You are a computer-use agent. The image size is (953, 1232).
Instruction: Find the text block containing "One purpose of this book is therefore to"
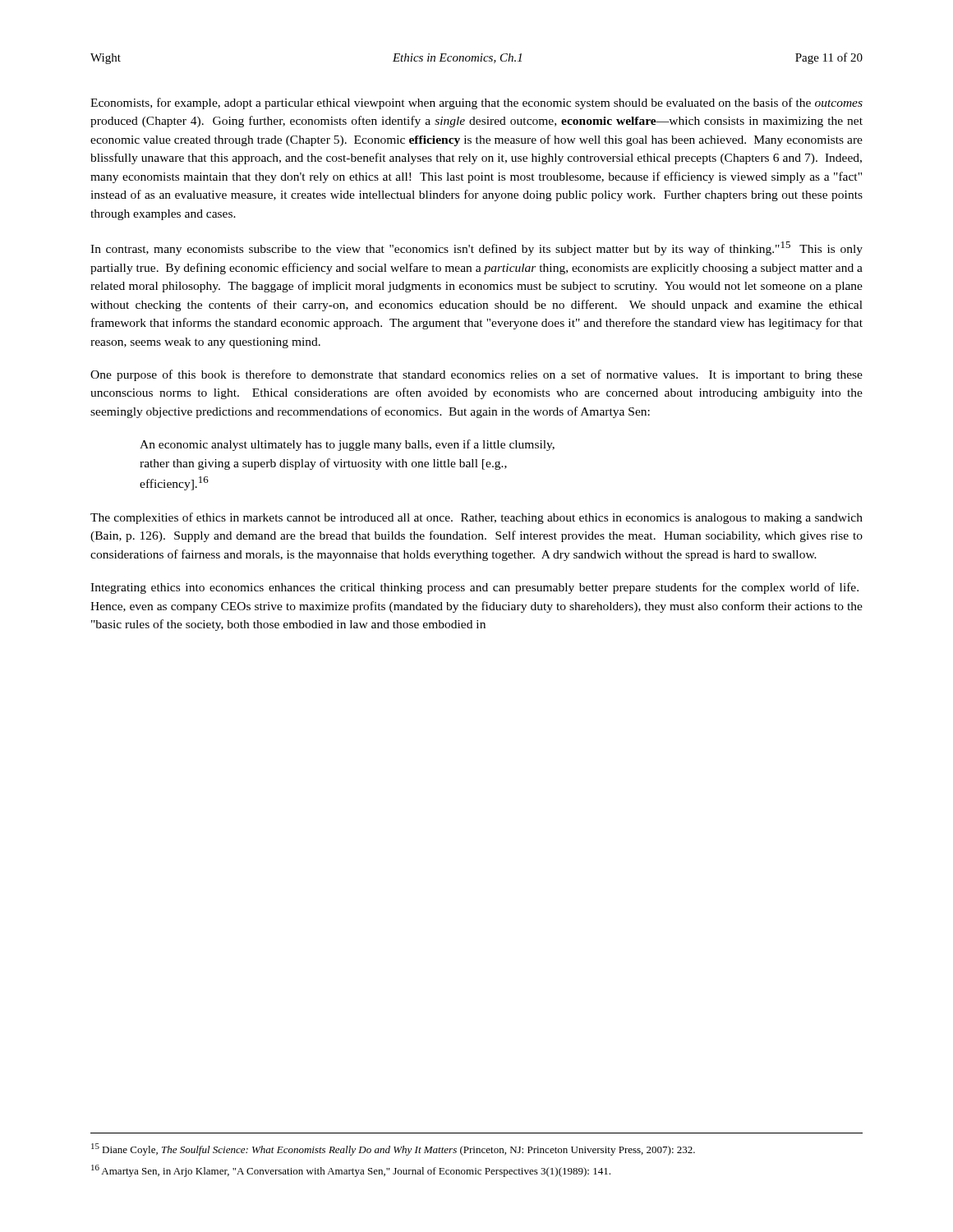point(476,393)
